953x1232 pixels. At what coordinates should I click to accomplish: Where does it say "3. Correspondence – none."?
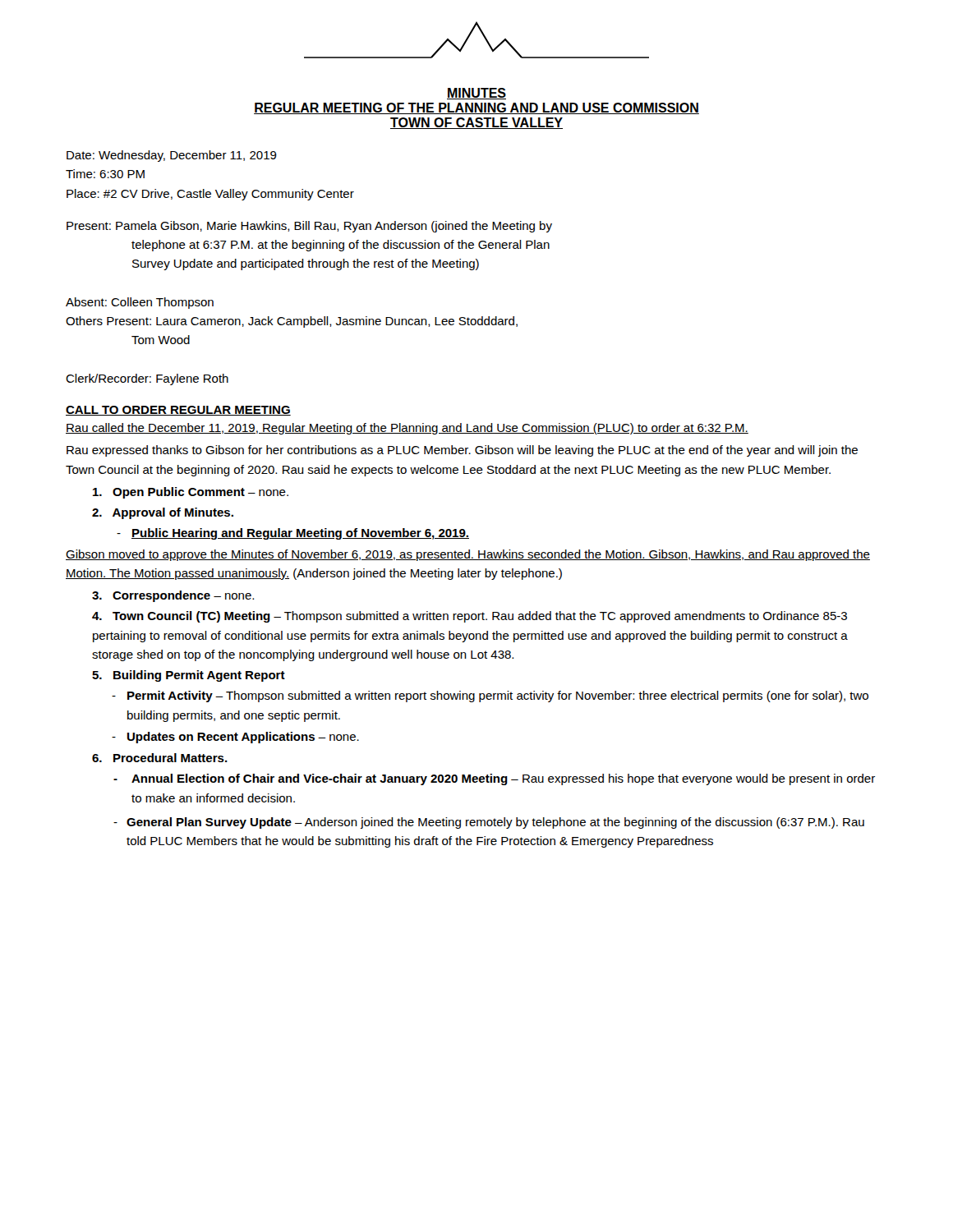174,595
